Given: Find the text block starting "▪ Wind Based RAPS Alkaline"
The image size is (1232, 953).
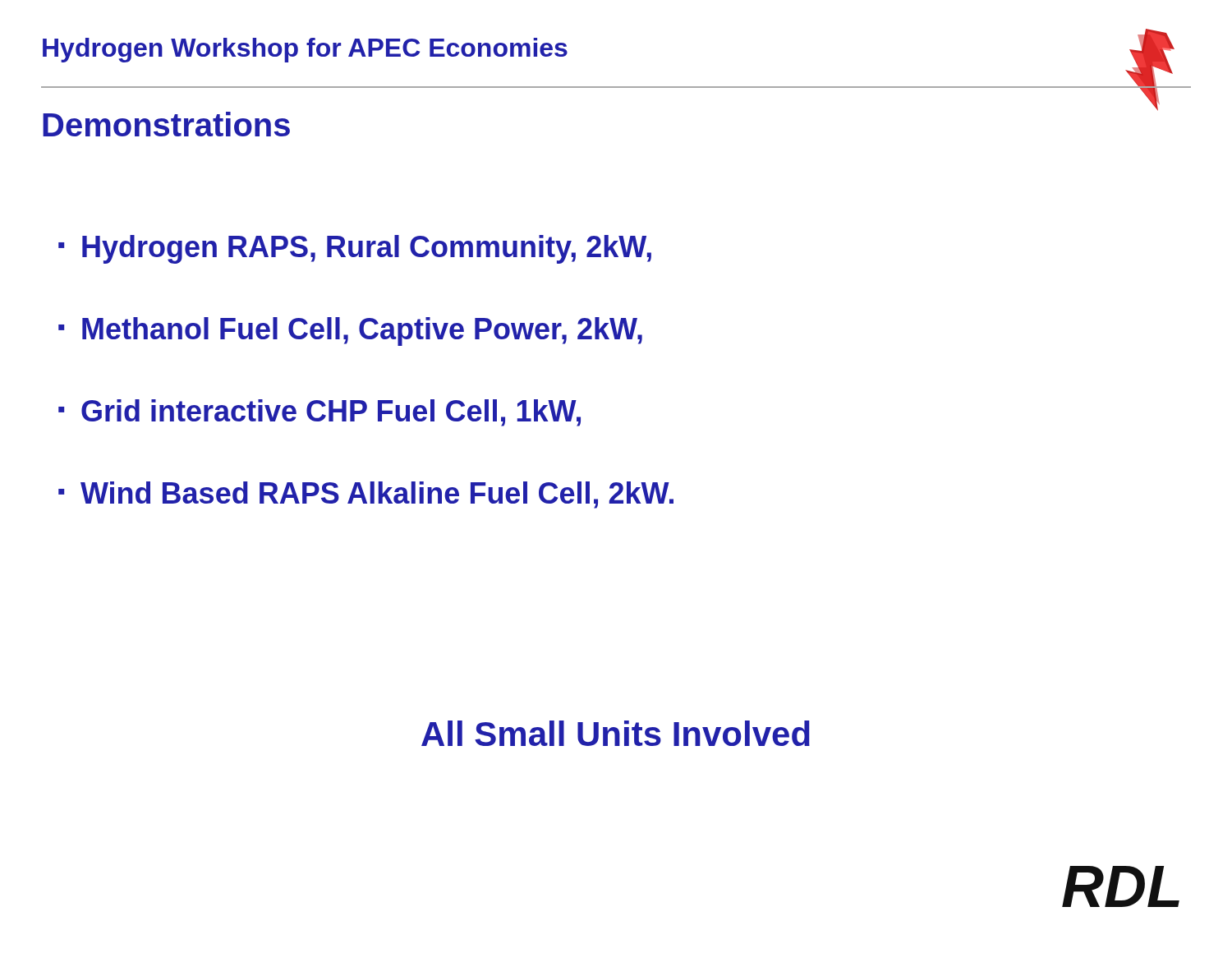Looking at the screenshot, I should [x=367, y=494].
